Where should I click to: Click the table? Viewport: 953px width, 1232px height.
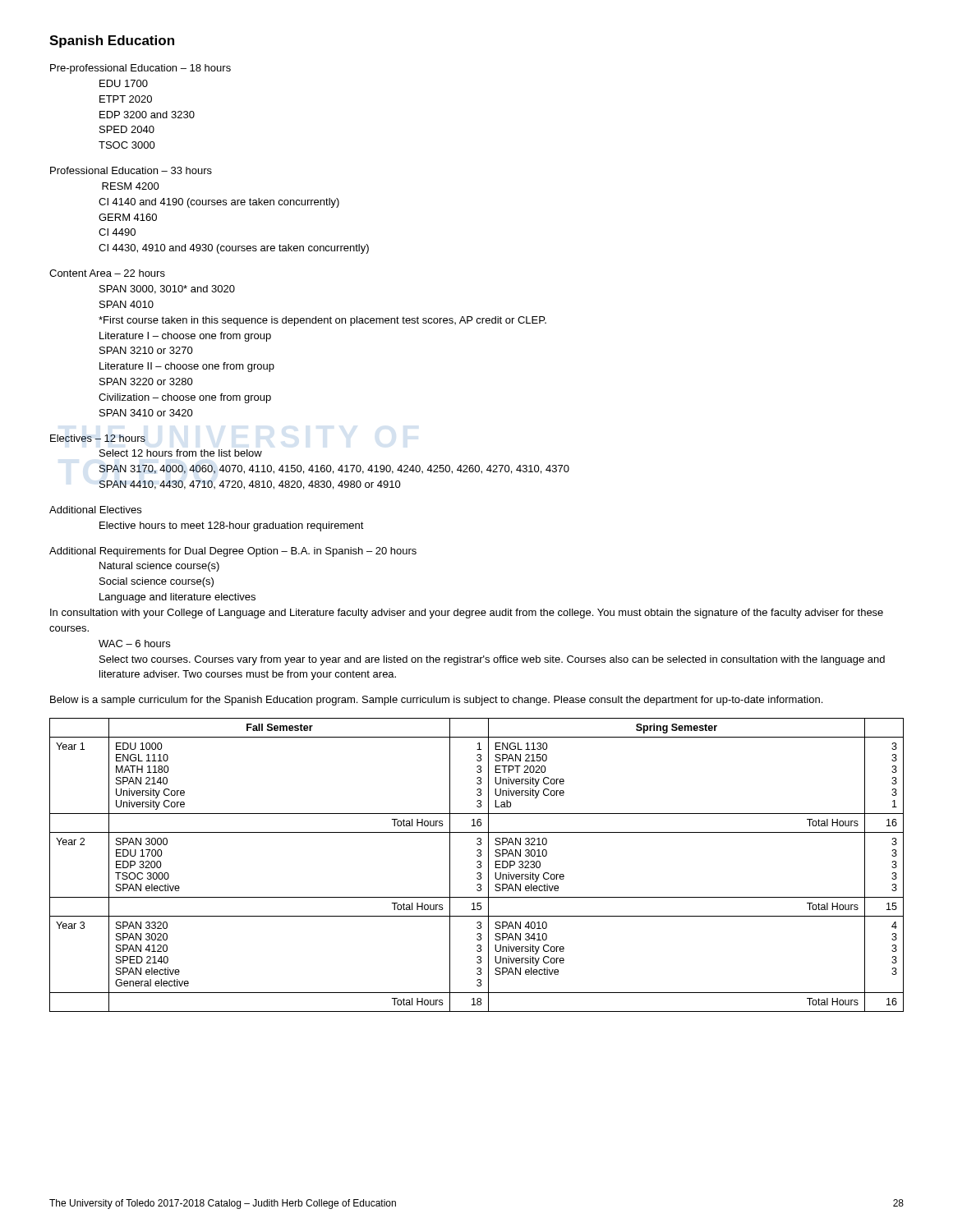[x=476, y=865]
